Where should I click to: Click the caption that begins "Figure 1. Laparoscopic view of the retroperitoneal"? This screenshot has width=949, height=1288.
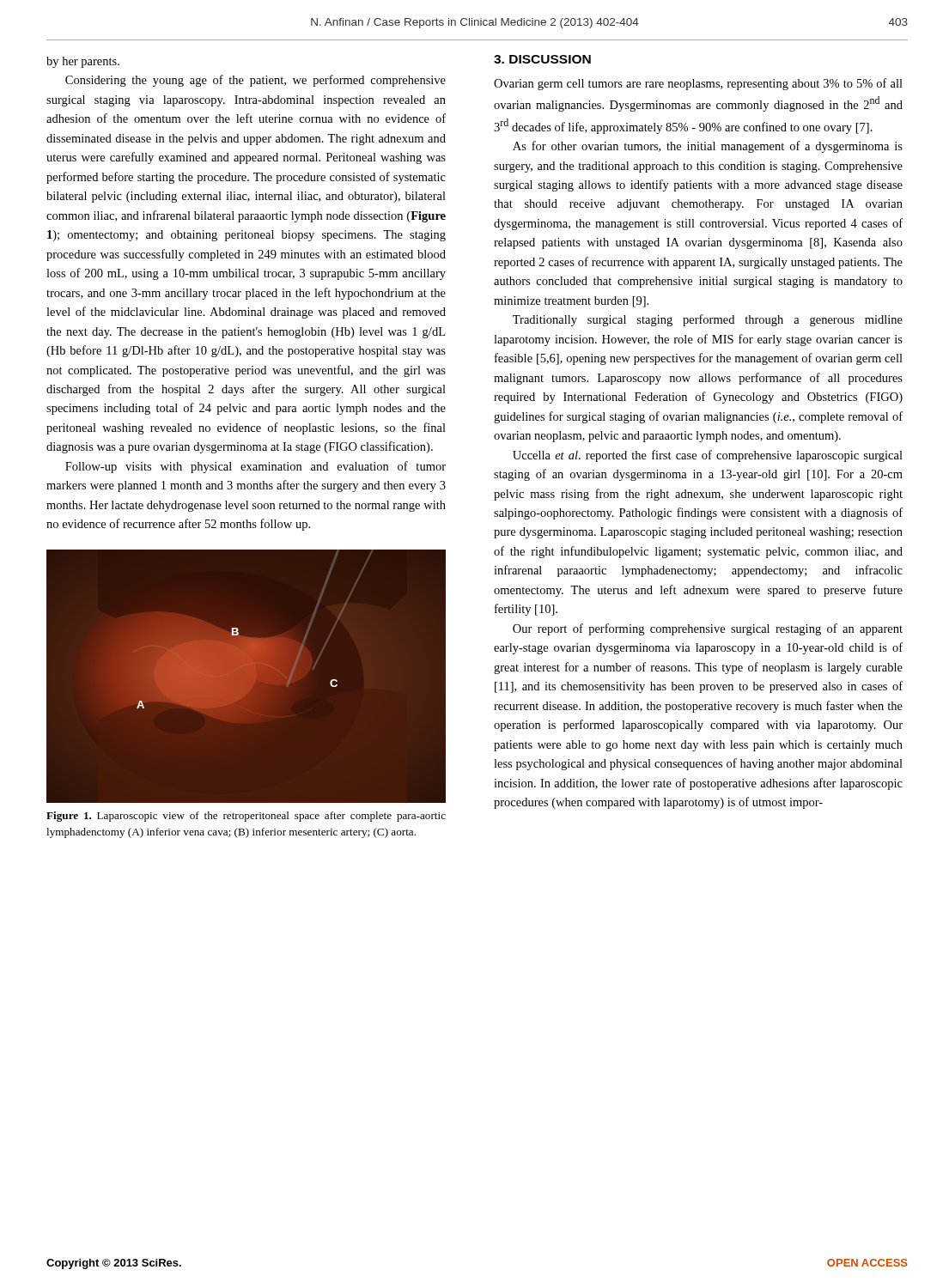[246, 823]
